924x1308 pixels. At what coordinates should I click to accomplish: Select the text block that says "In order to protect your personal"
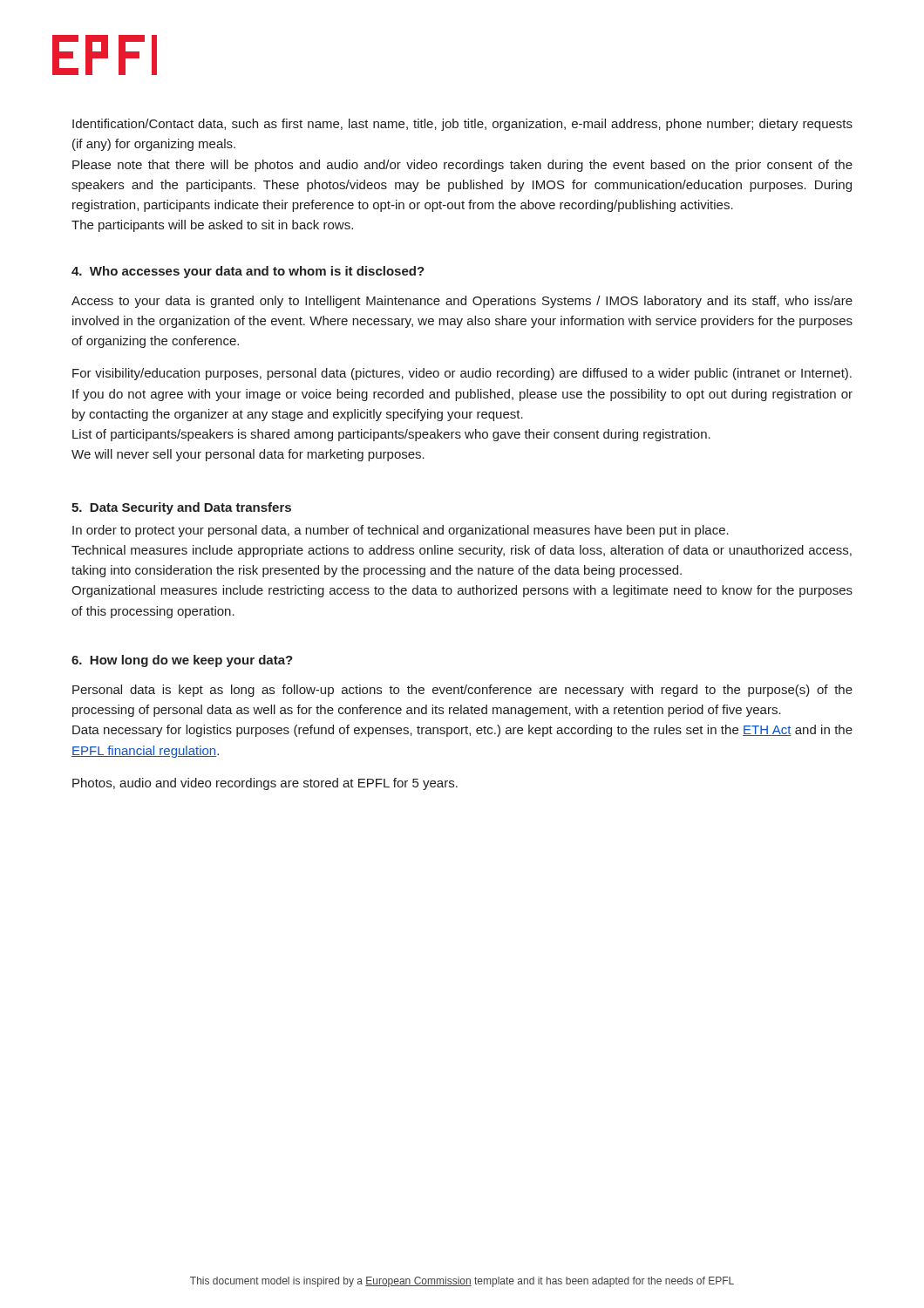click(x=462, y=570)
